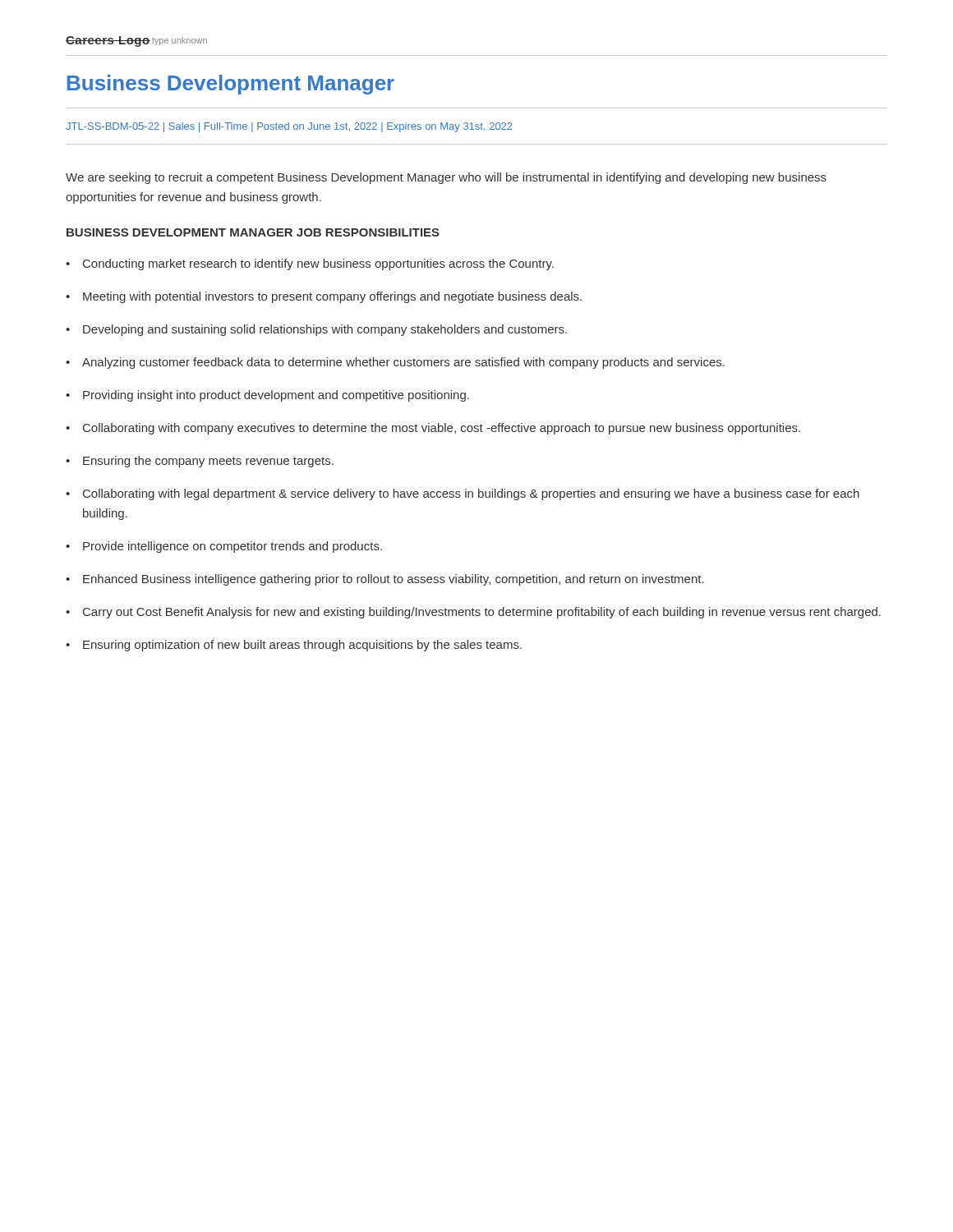Find the title that says "Business Development Manager"

coord(231,85)
